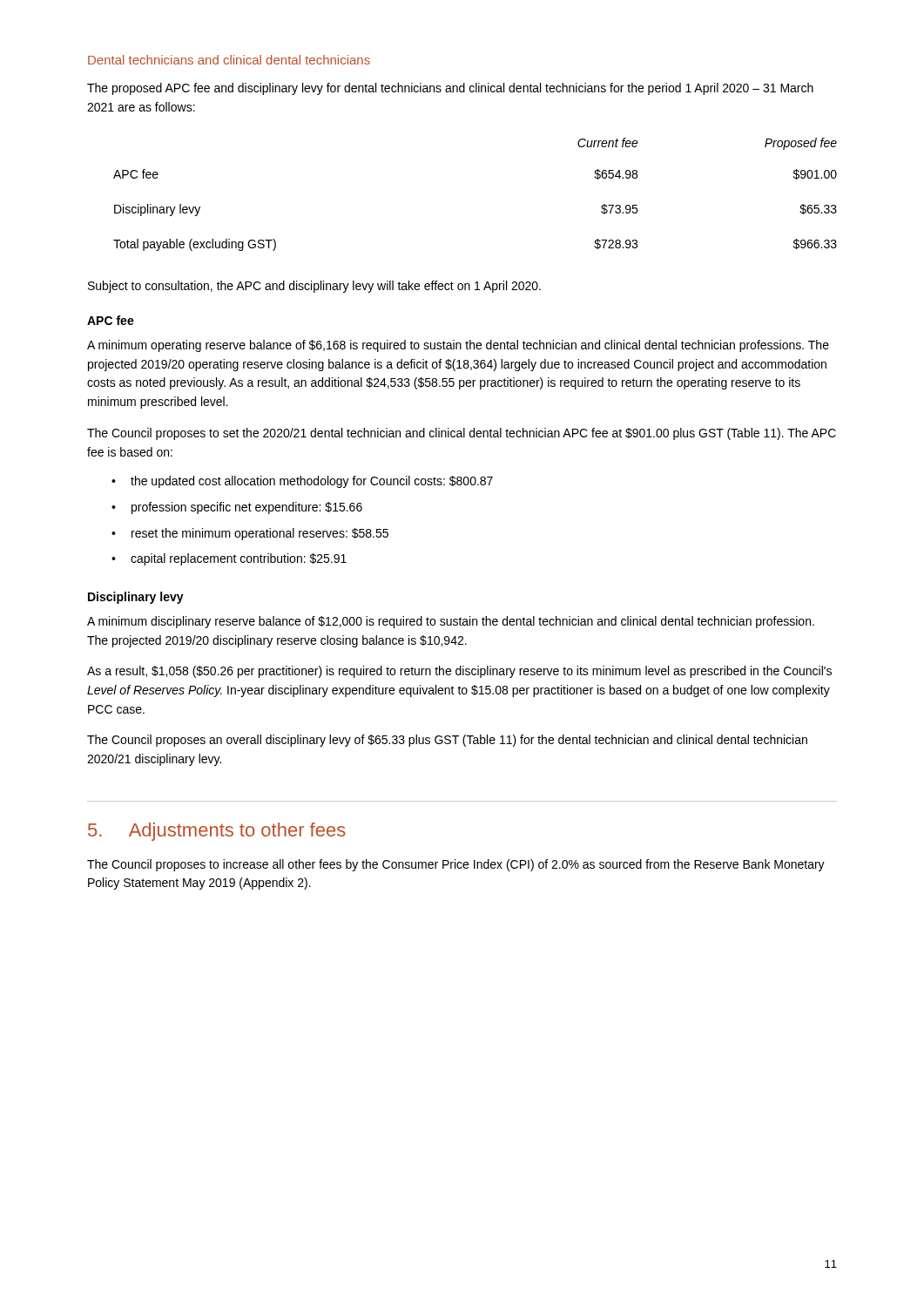The height and width of the screenshot is (1307, 924).
Task: Where is the passage that starts "A minimum disciplinary reserve balance of"?
Action: [x=451, y=631]
